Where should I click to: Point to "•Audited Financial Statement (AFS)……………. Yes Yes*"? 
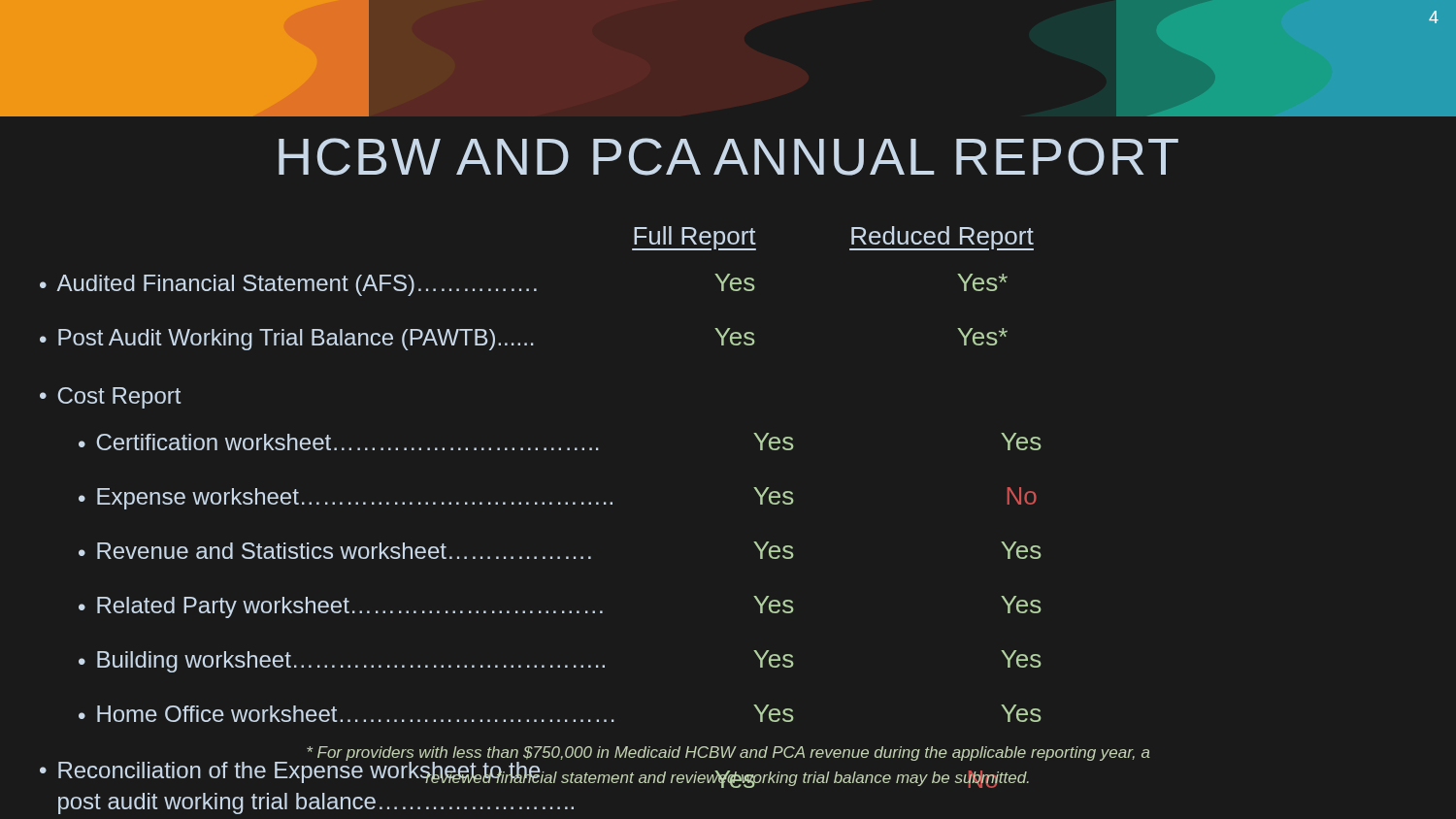(x=524, y=285)
